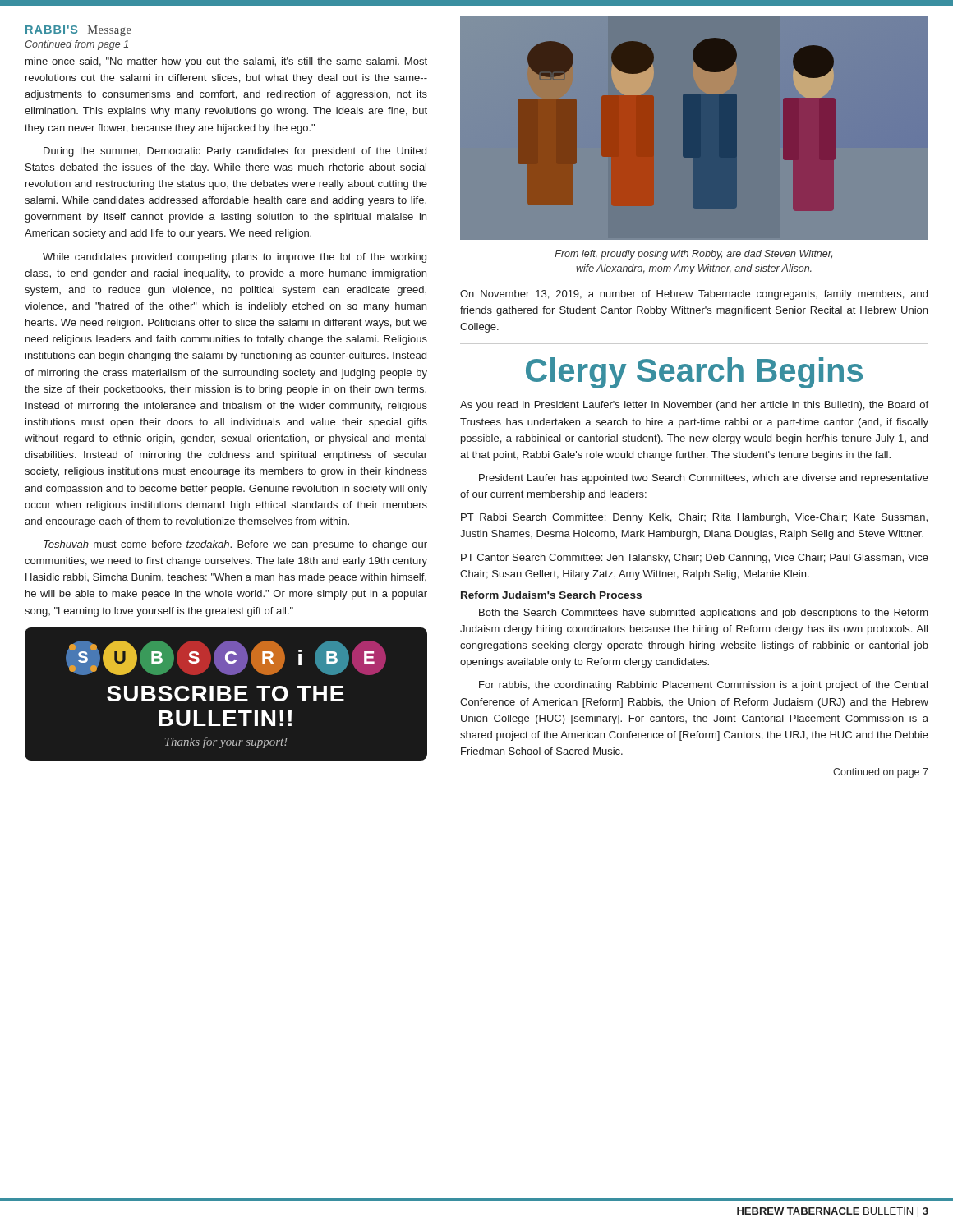Point to "Continued on page 7"
This screenshot has height=1232, width=953.
881,772
